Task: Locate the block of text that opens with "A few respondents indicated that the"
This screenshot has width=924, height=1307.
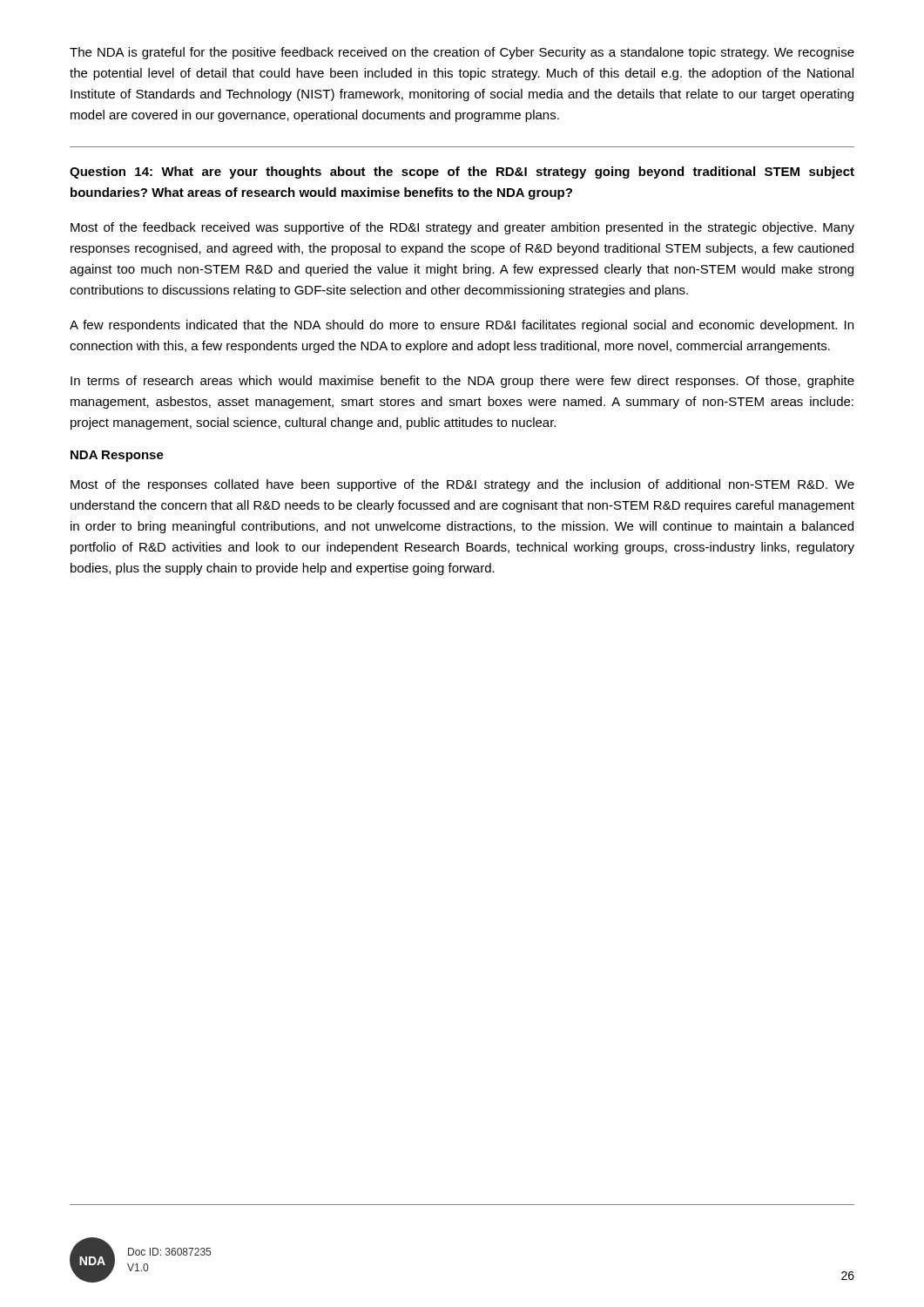Action: (x=462, y=335)
